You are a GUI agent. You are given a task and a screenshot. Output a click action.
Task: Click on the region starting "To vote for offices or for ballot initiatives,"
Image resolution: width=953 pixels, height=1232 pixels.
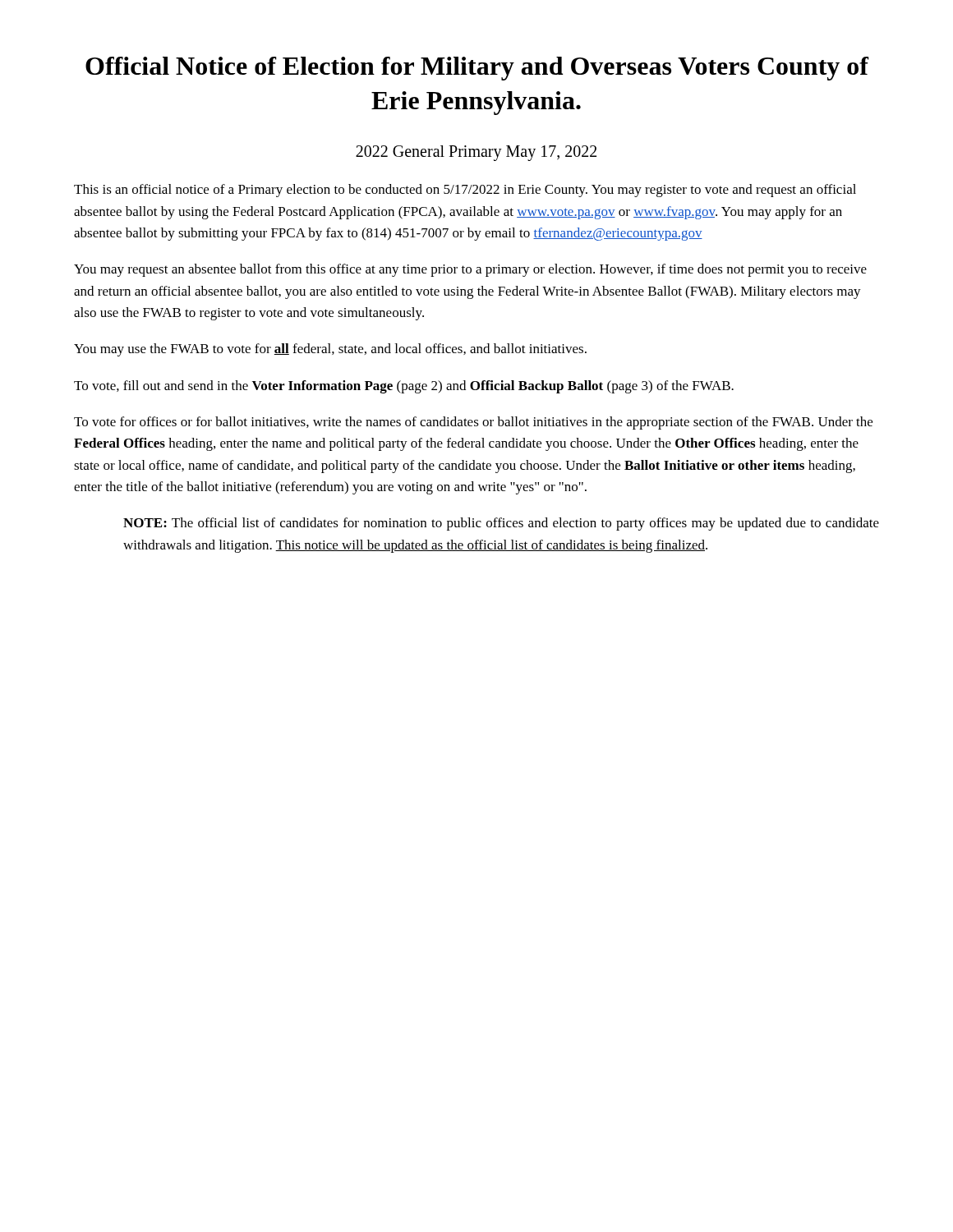coord(474,454)
